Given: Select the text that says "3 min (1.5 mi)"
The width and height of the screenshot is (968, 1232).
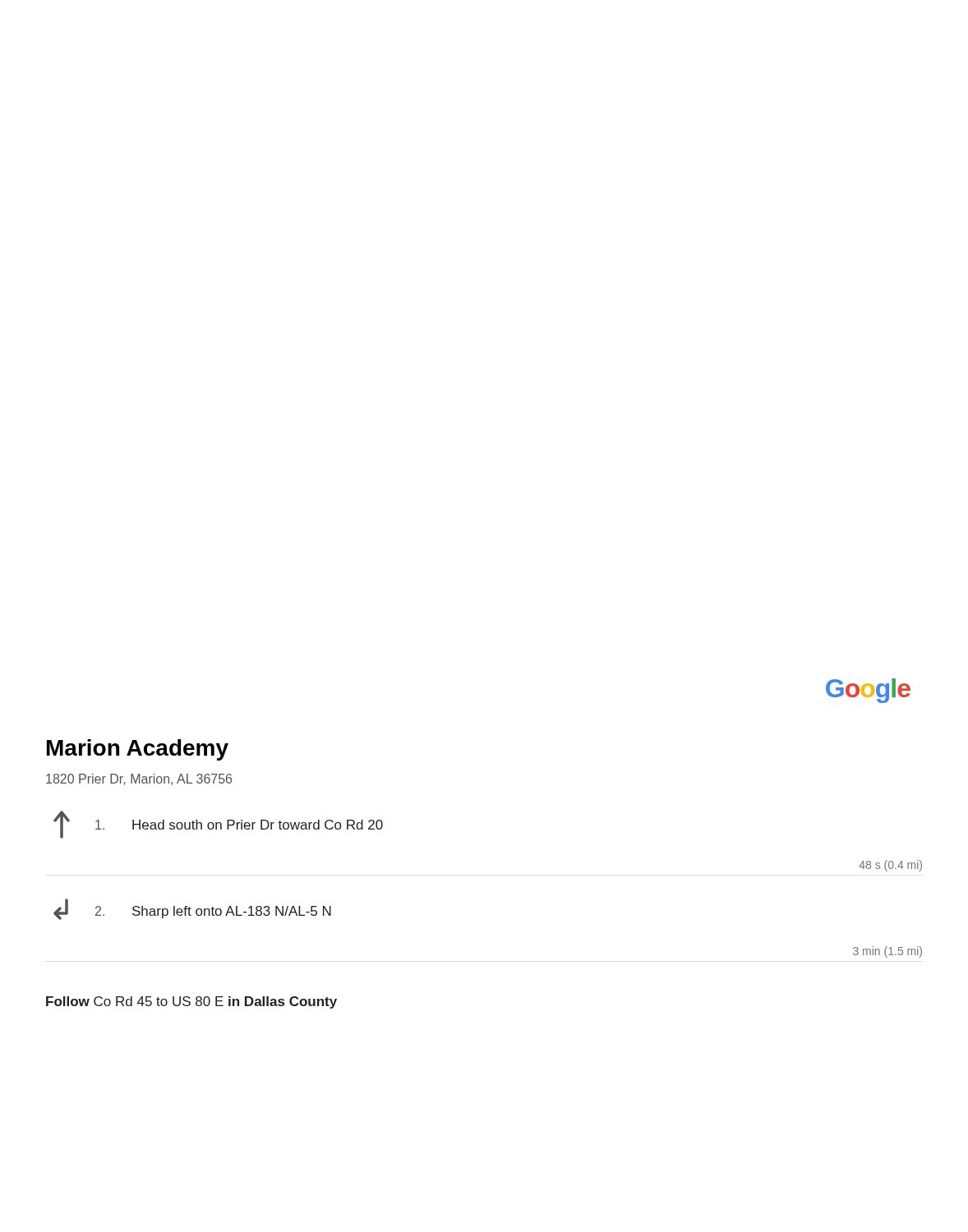Looking at the screenshot, I should 888,951.
